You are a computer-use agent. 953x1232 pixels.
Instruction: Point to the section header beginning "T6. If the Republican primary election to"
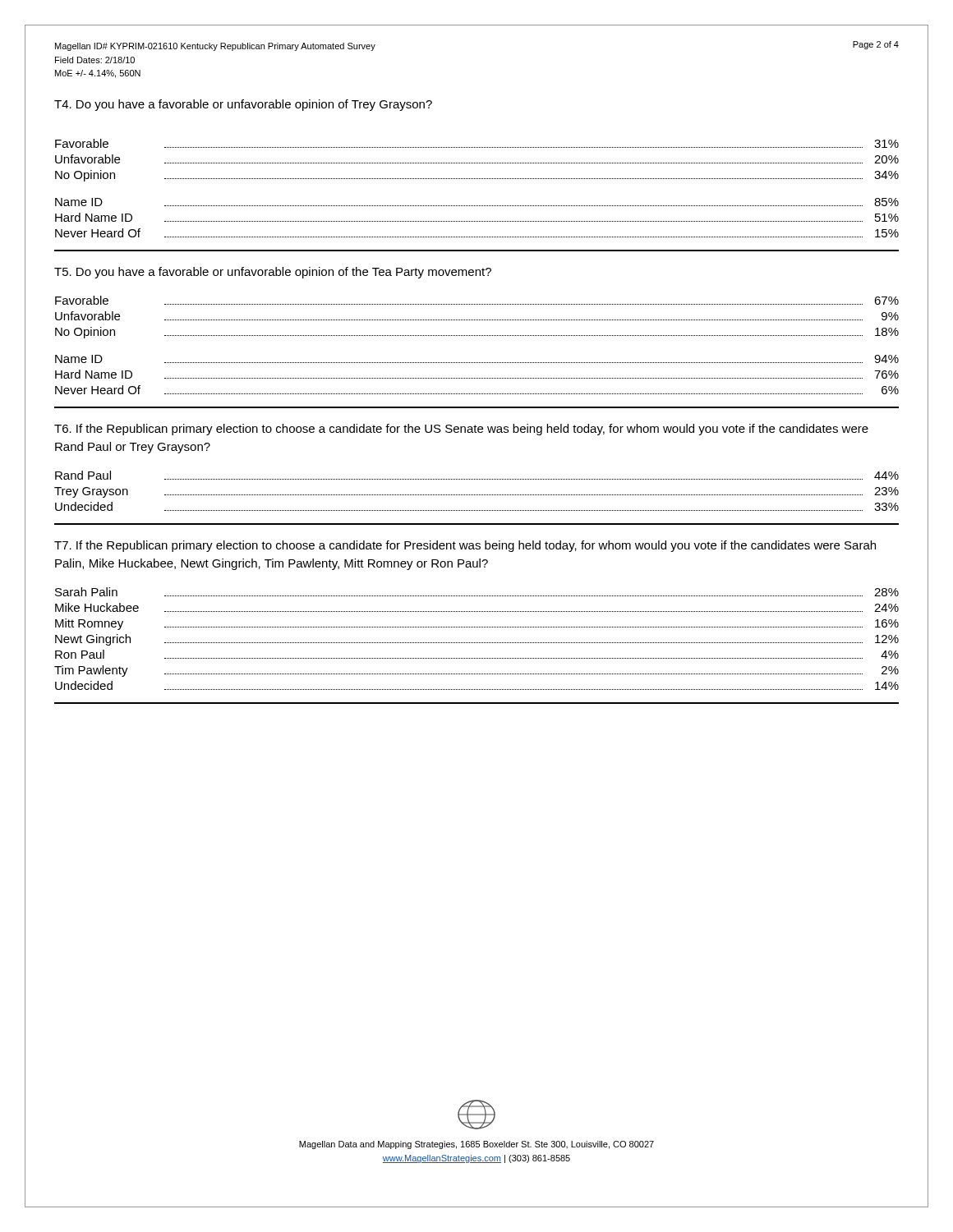(x=461, y=437)
